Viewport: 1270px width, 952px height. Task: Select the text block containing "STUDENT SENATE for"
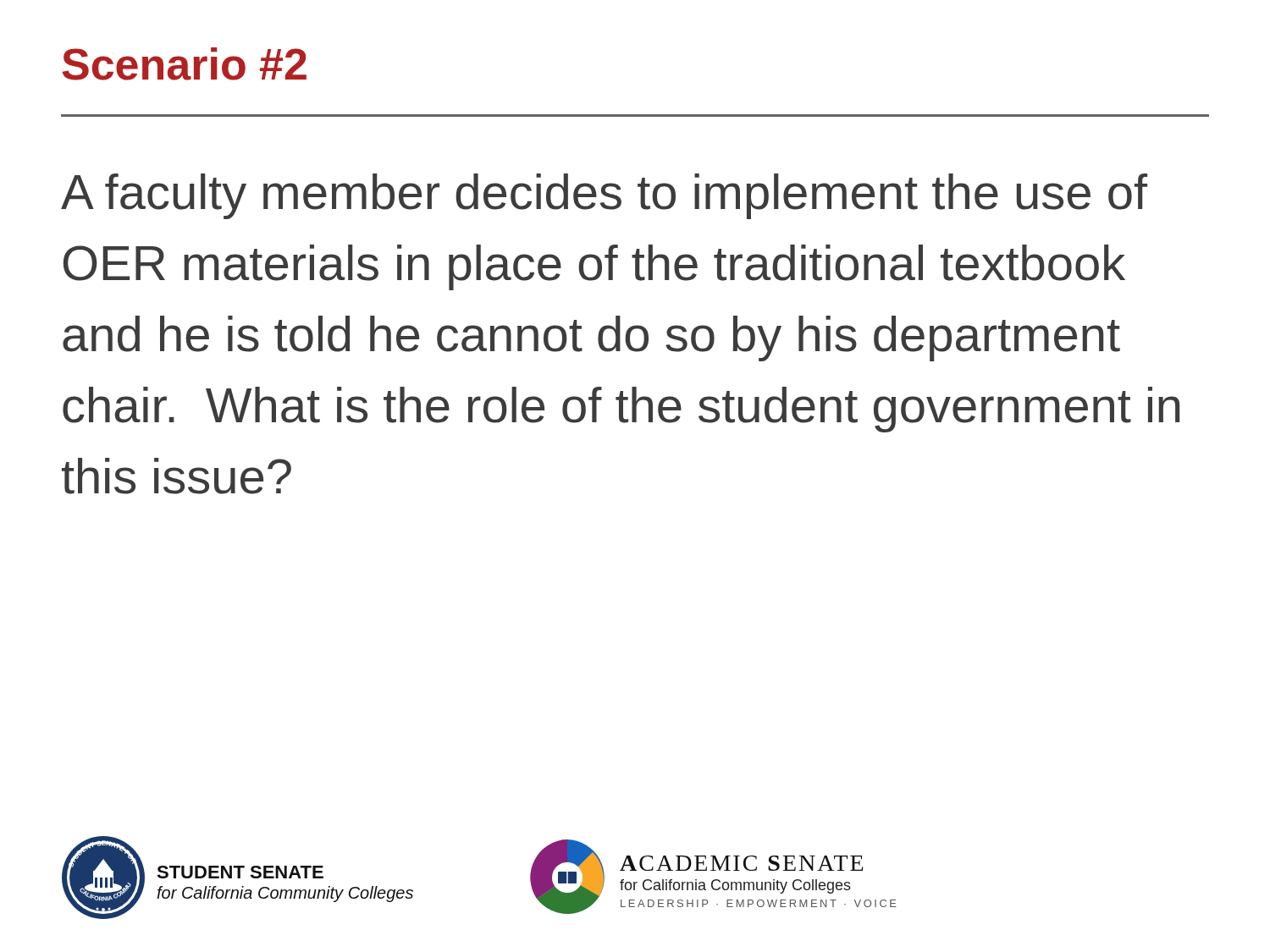(285, 882)
